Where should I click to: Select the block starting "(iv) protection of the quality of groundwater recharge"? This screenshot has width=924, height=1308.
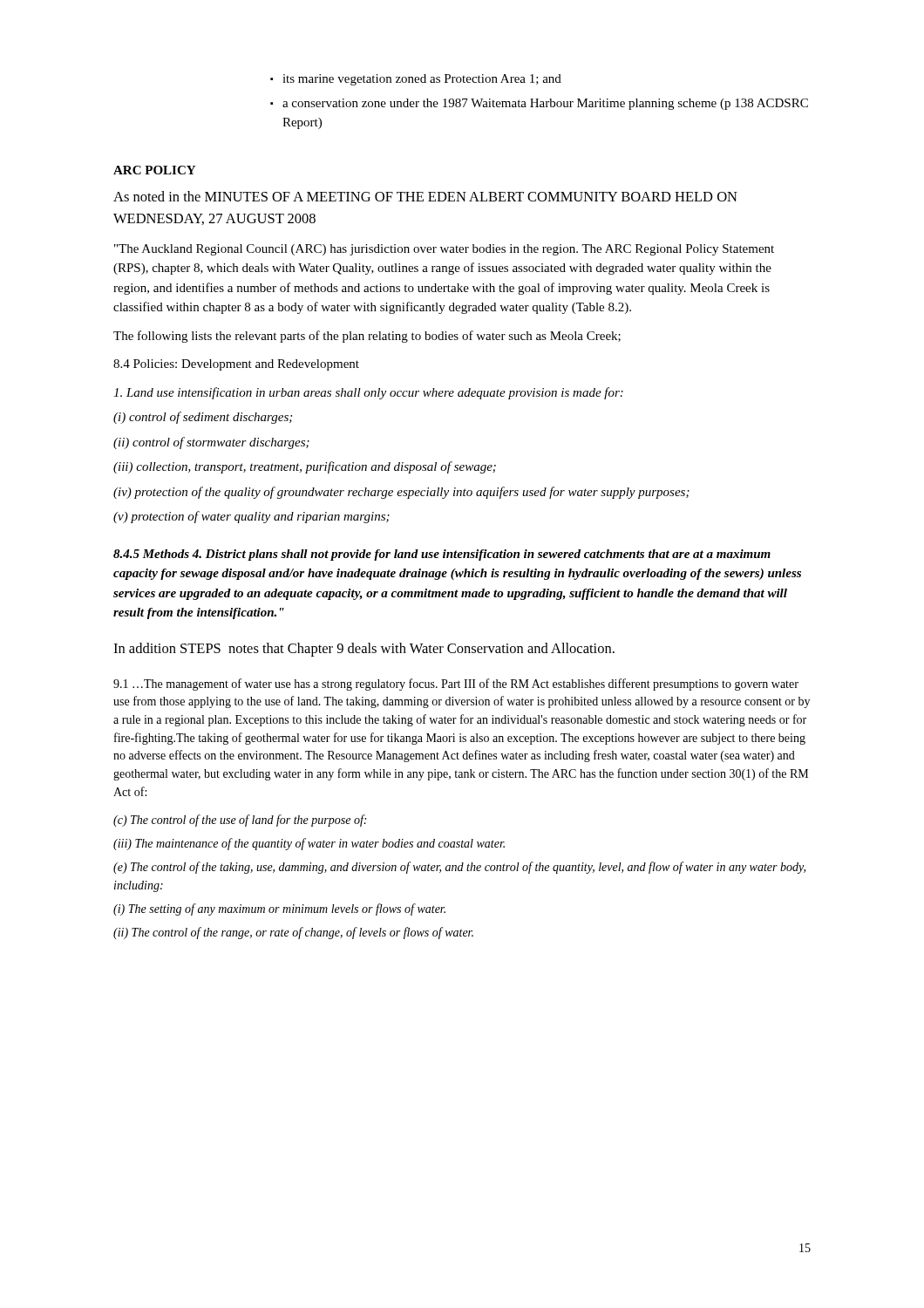click(x=402, y=492)
